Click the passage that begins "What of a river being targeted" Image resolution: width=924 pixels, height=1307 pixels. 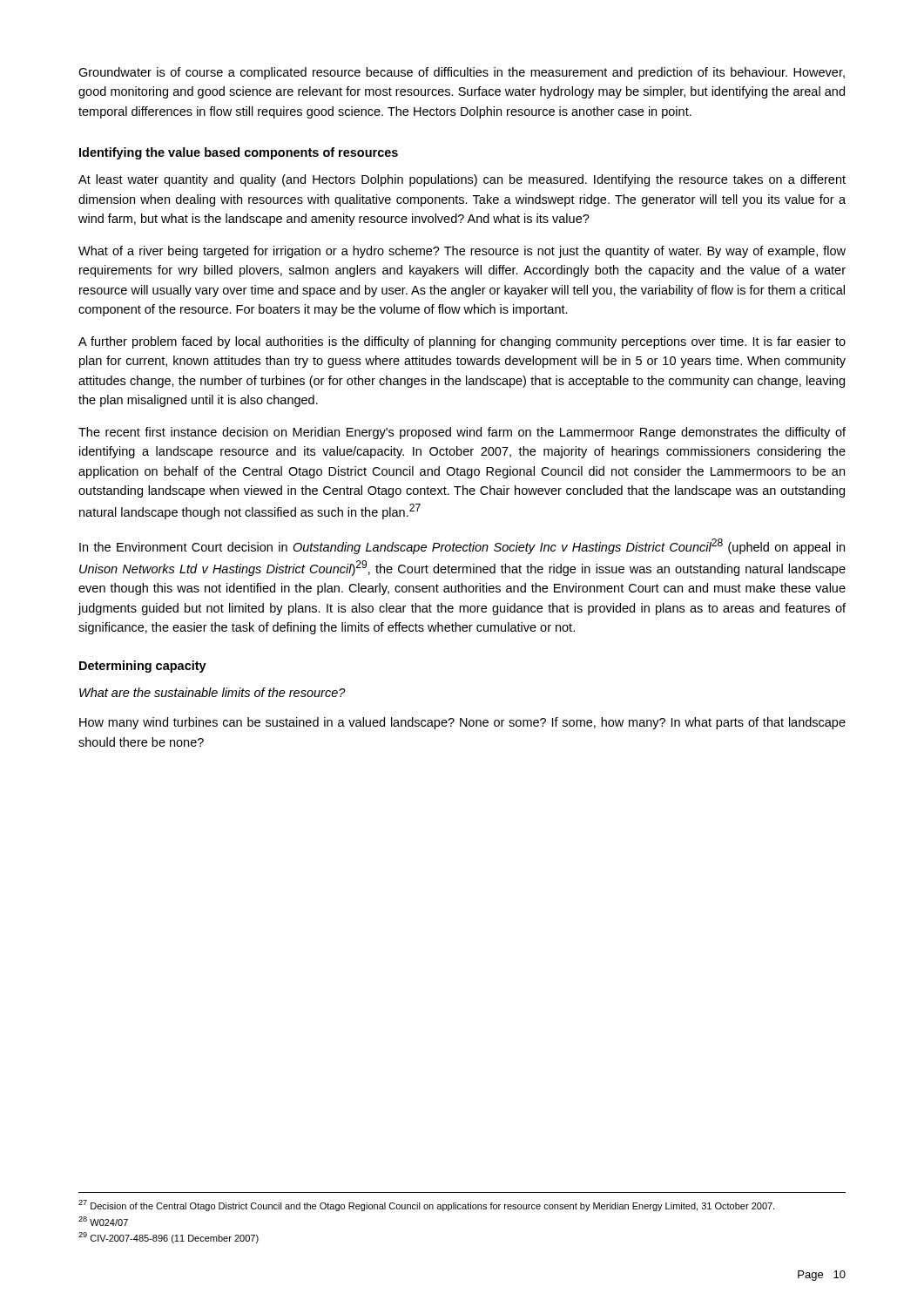(x=462, y=280)
